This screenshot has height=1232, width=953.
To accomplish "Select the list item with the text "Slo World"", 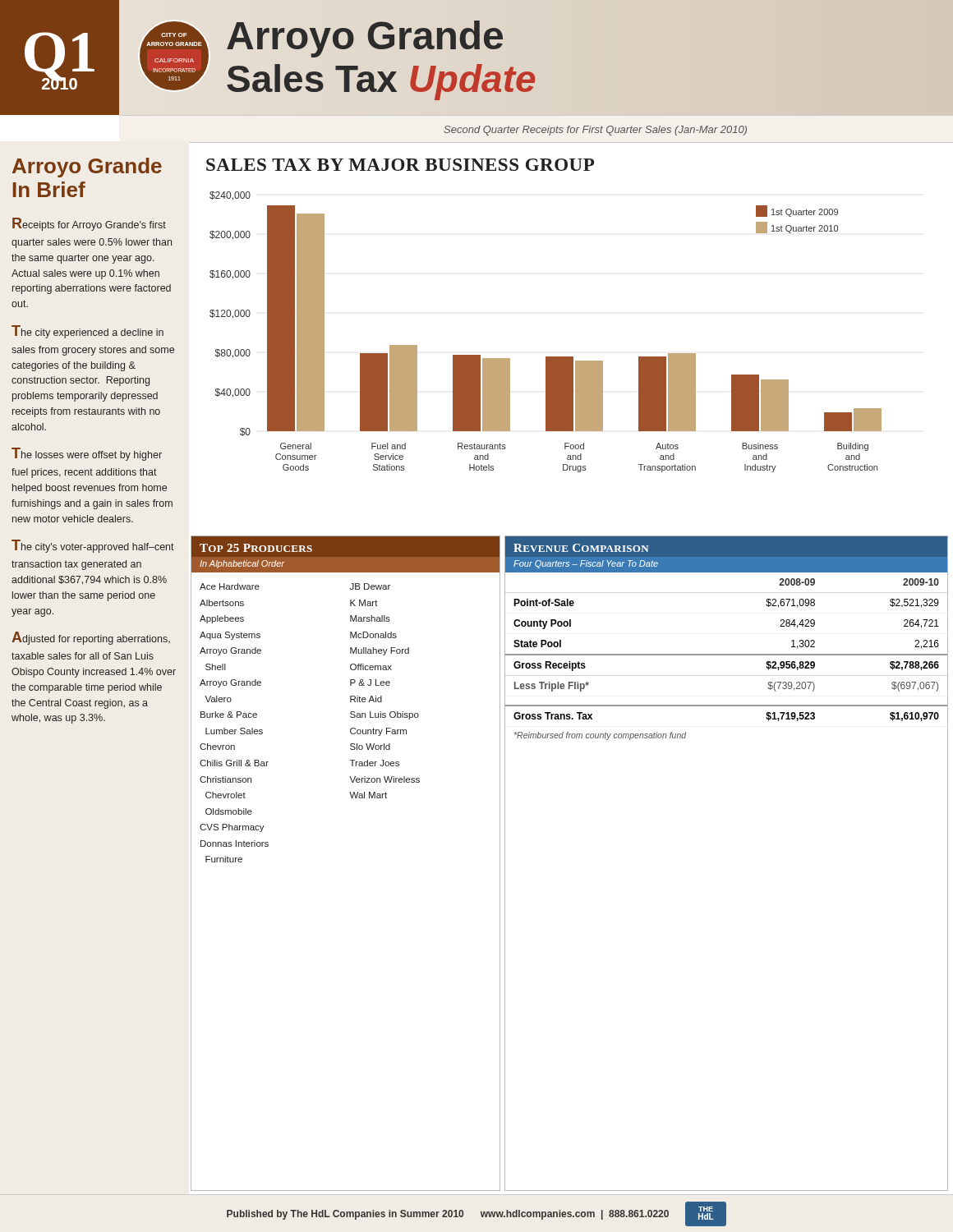I will [x=370, y=747].
